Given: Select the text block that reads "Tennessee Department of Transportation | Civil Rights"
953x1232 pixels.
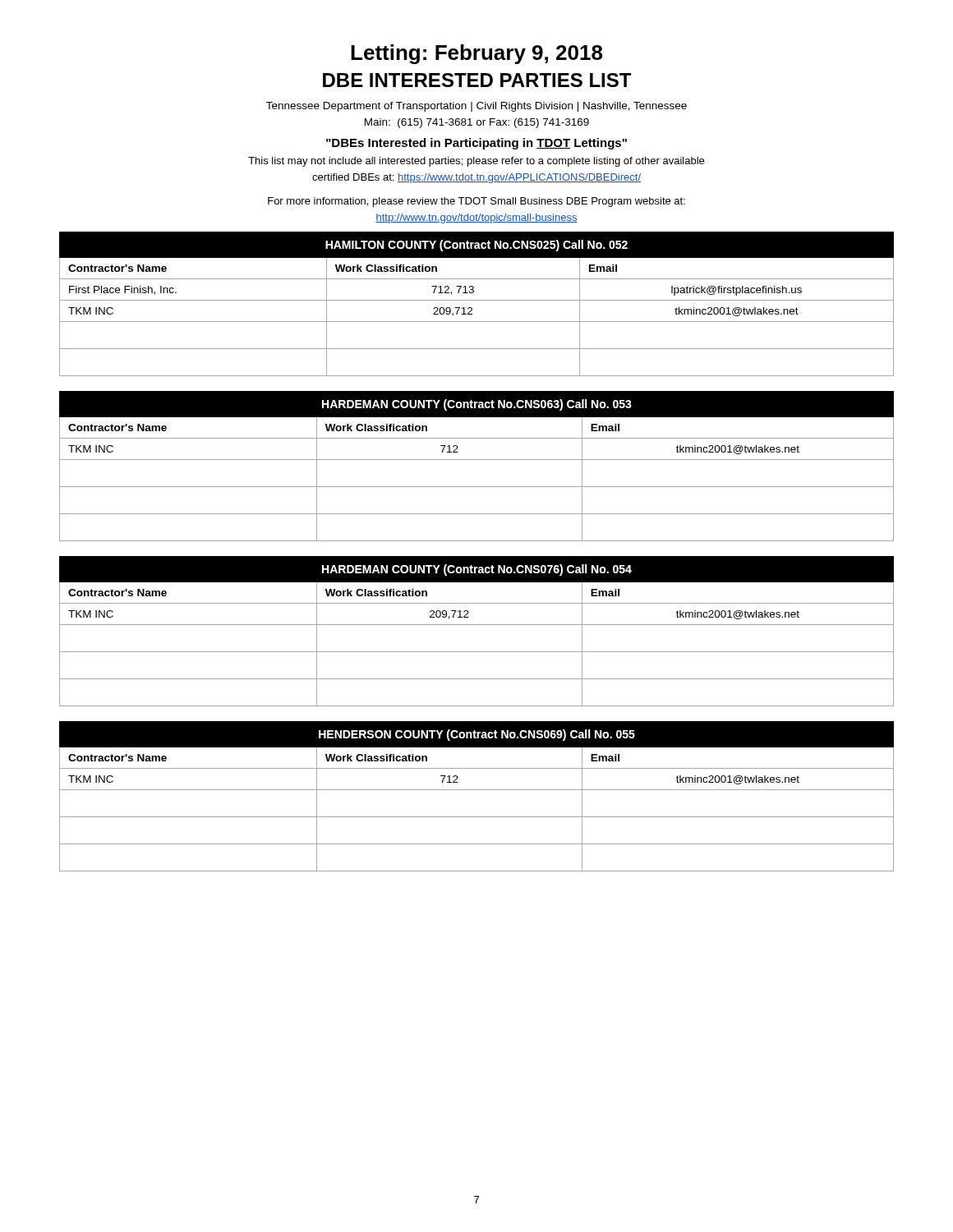Looking at the screenshot, I should coord(476,114).
